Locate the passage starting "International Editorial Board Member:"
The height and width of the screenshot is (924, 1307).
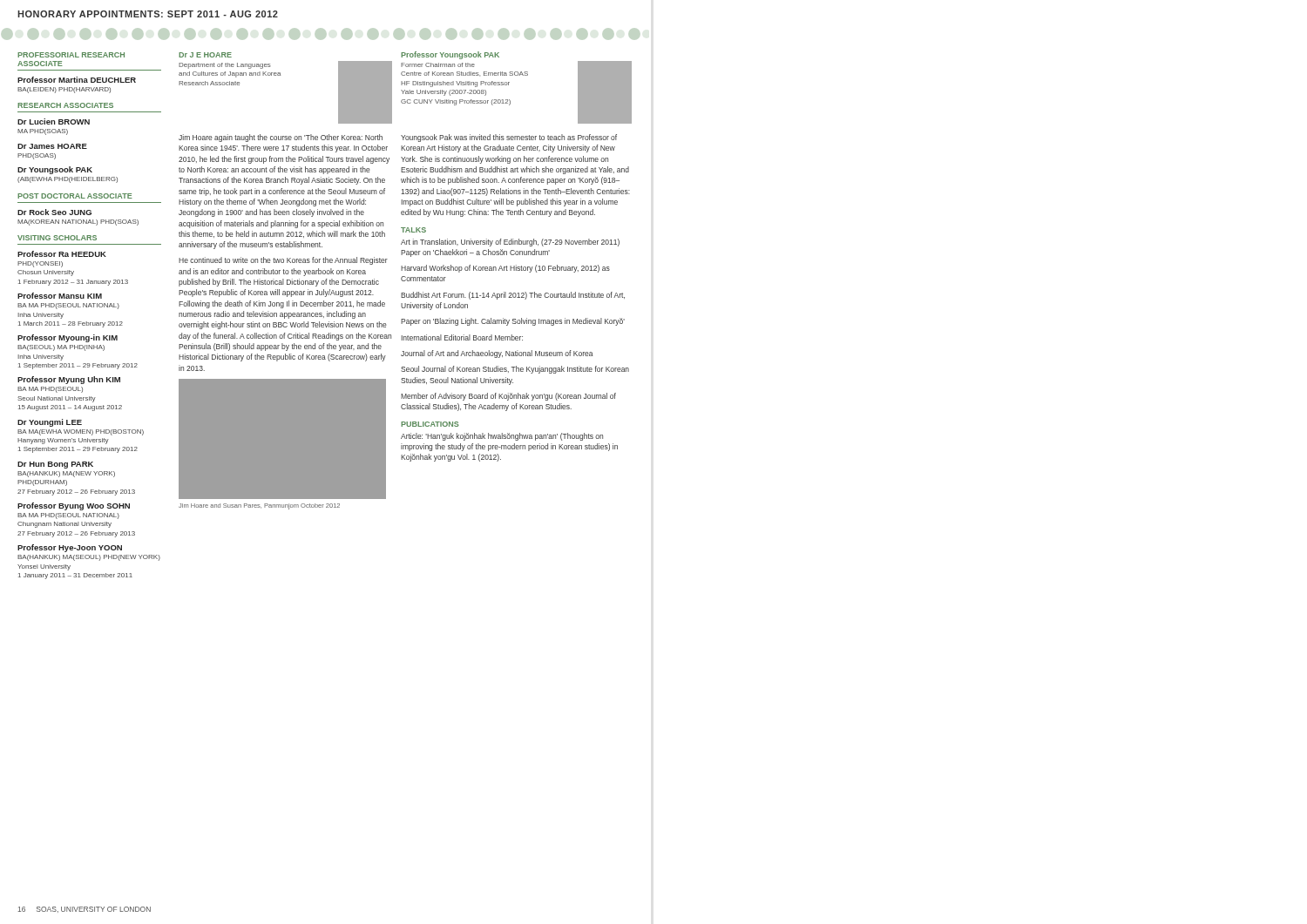coord(462,338)
